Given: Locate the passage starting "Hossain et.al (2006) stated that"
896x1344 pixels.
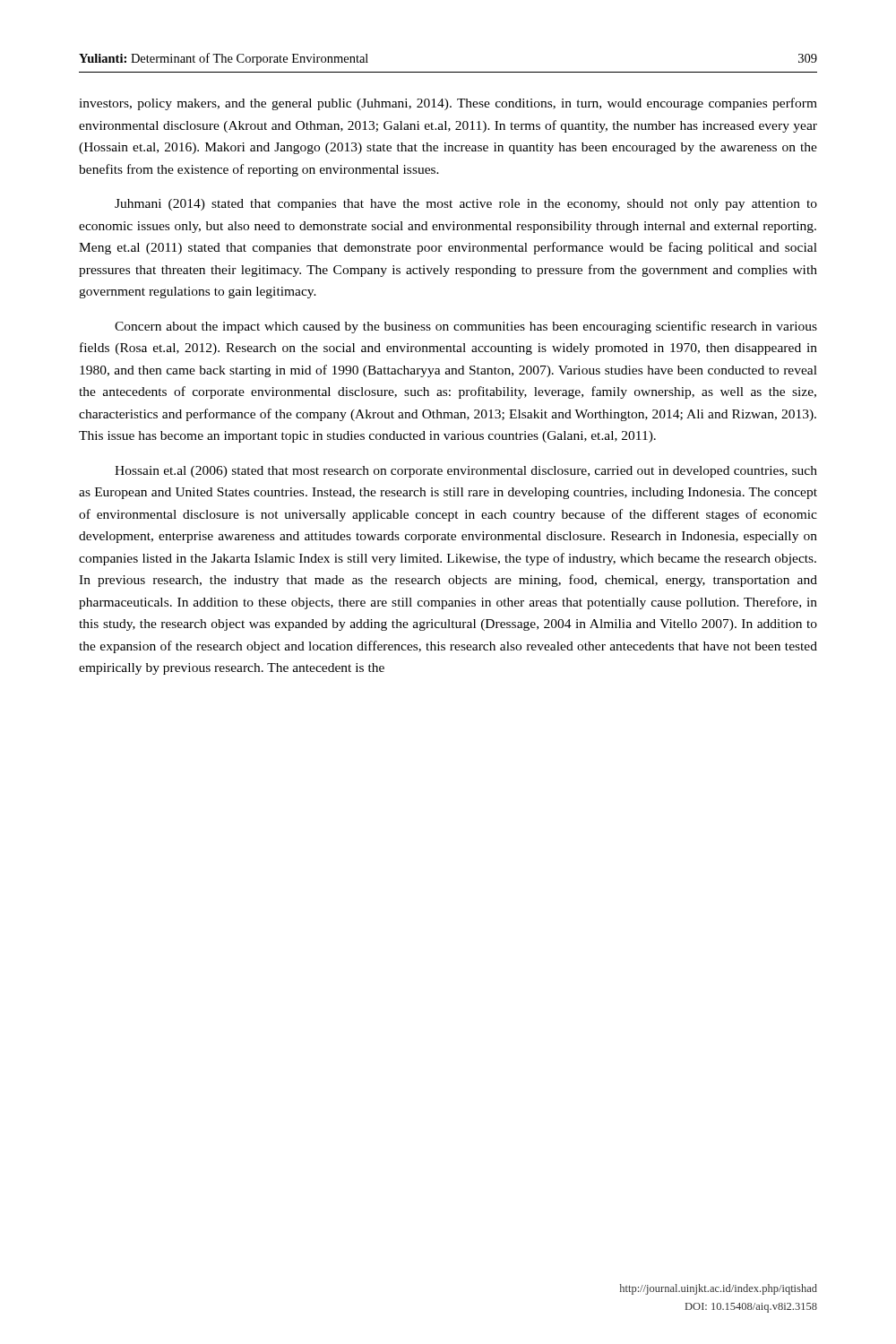Looking at the screenshot, I should tap(448, 568).
